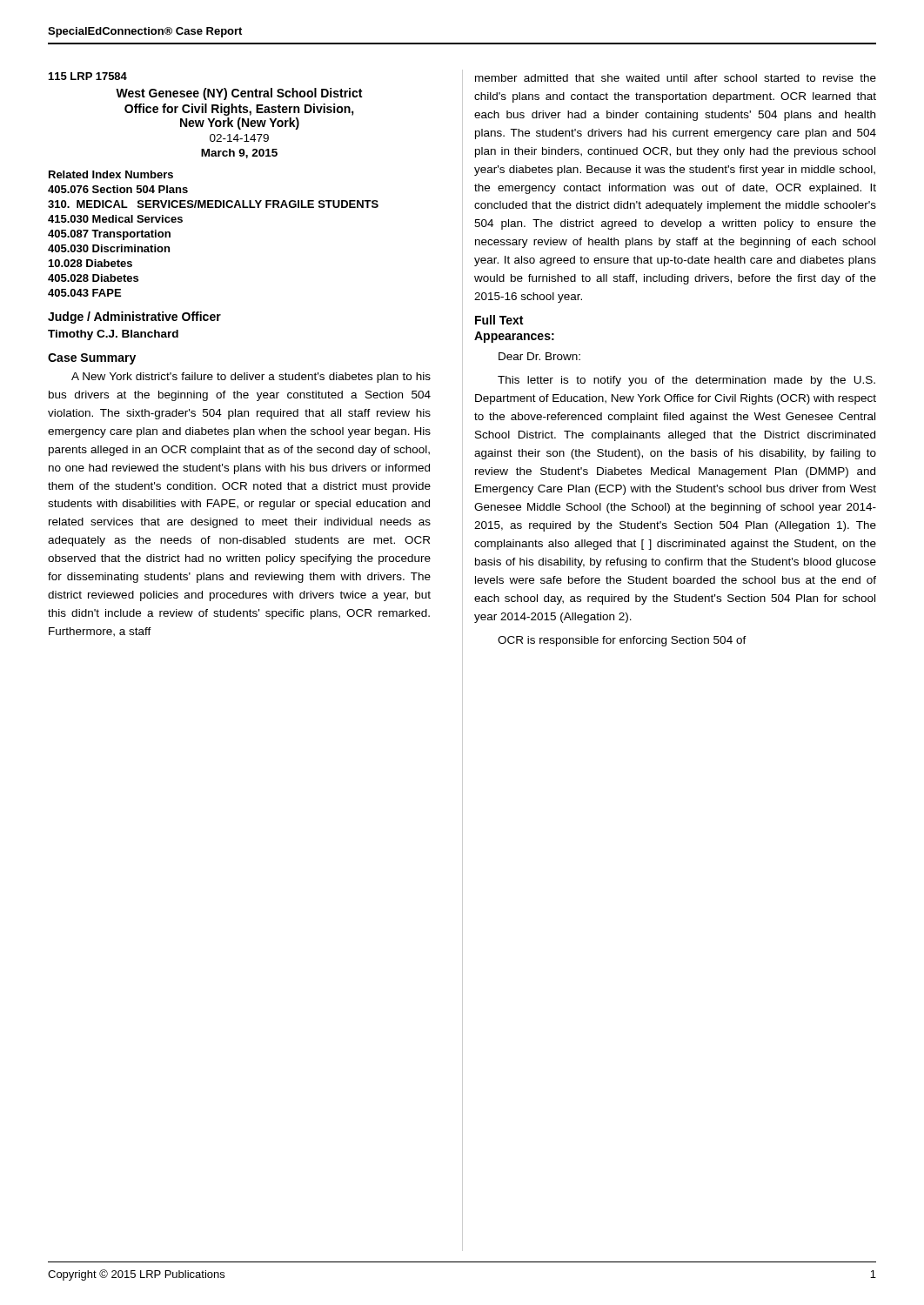The height and width of the screenshot is (1305, 924).
Task: Select the block starting "405.043 FAPE"
Action: (x=85, y=293)
